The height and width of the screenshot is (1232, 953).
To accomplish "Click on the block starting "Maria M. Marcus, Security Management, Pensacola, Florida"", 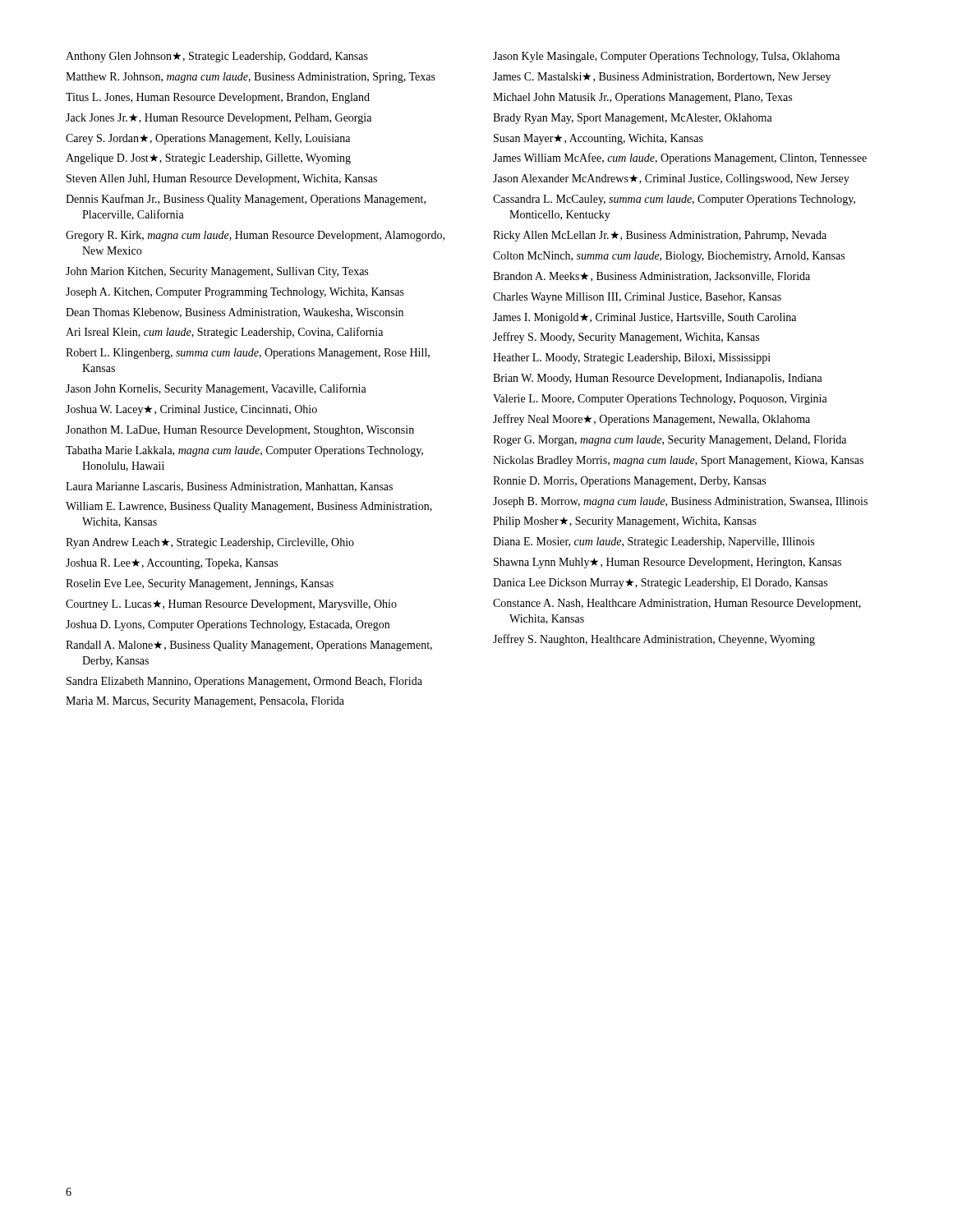I will pos(205,701).
